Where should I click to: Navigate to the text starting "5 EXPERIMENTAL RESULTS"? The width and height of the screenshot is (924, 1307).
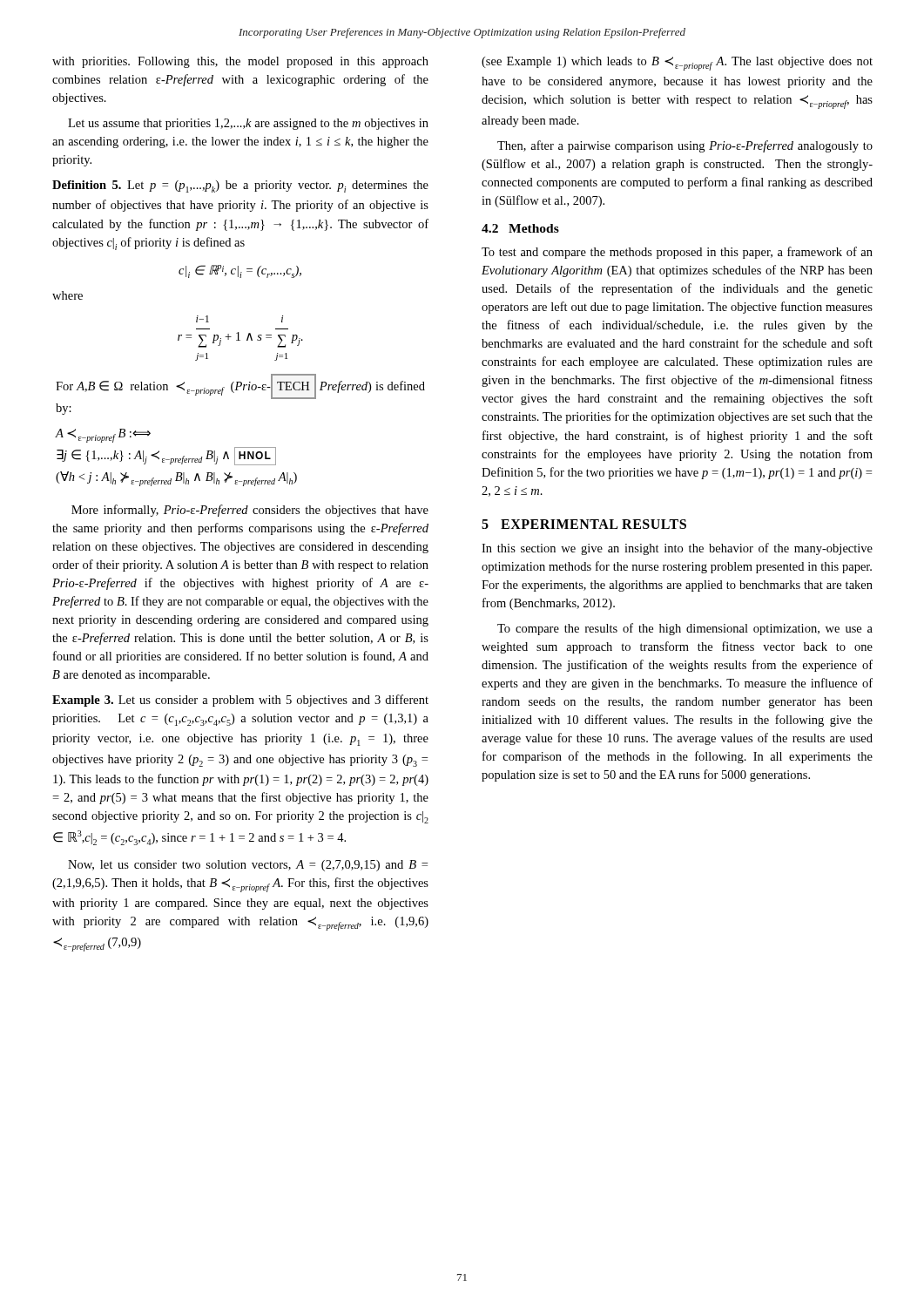[584, 524]
